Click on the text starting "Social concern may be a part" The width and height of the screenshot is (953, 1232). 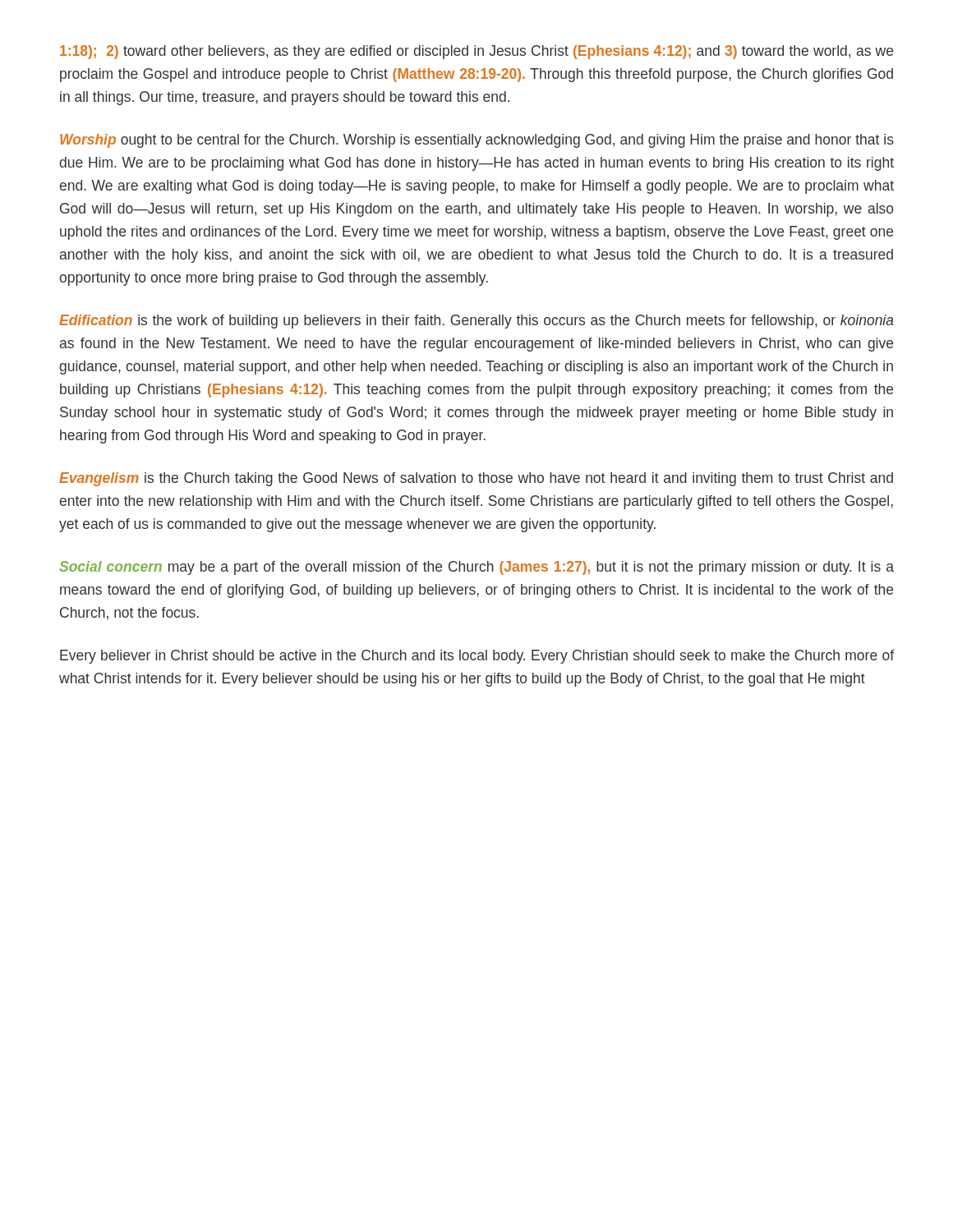476,590
